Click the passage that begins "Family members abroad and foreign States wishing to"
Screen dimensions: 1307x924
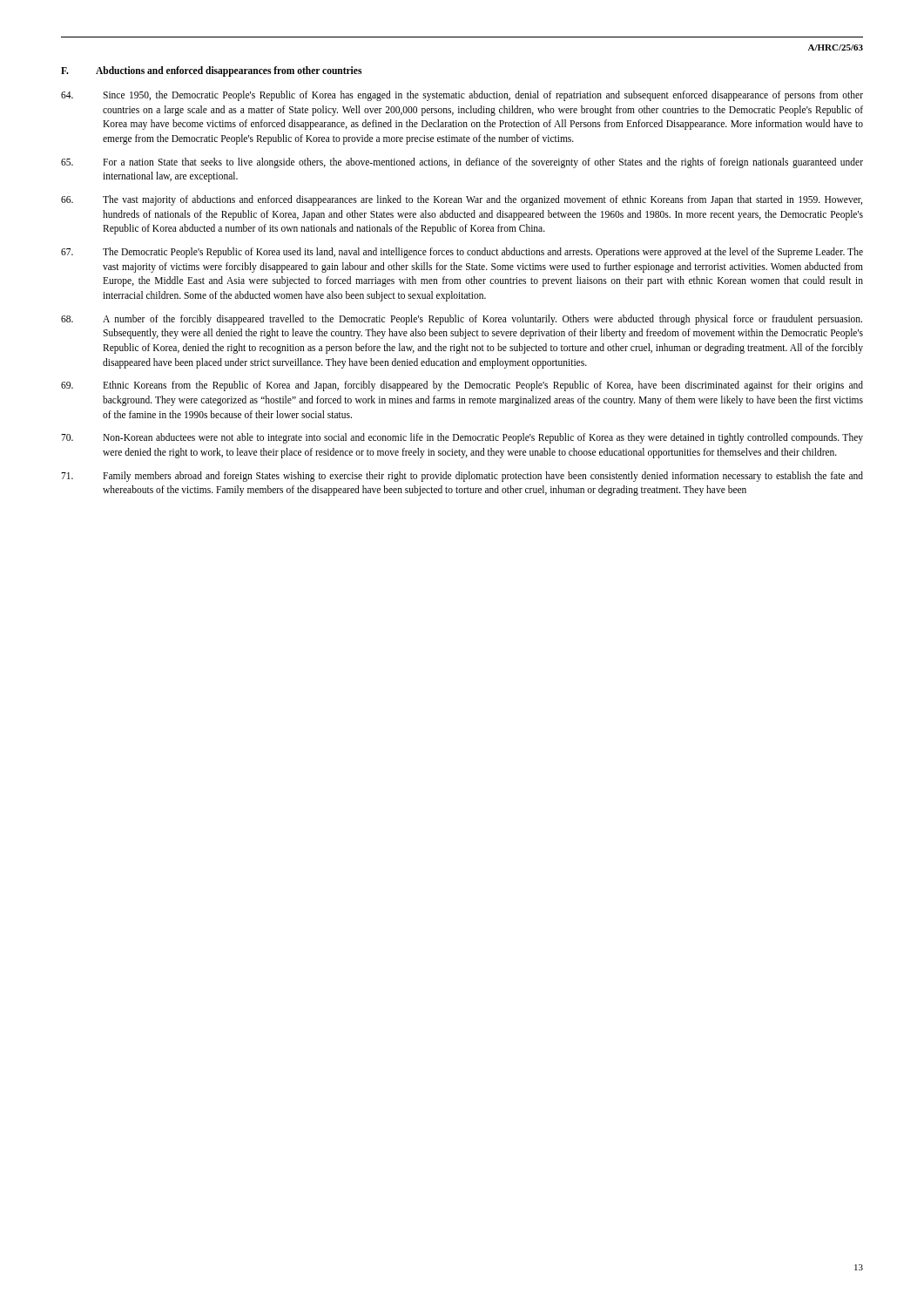[x=462, y=483]
